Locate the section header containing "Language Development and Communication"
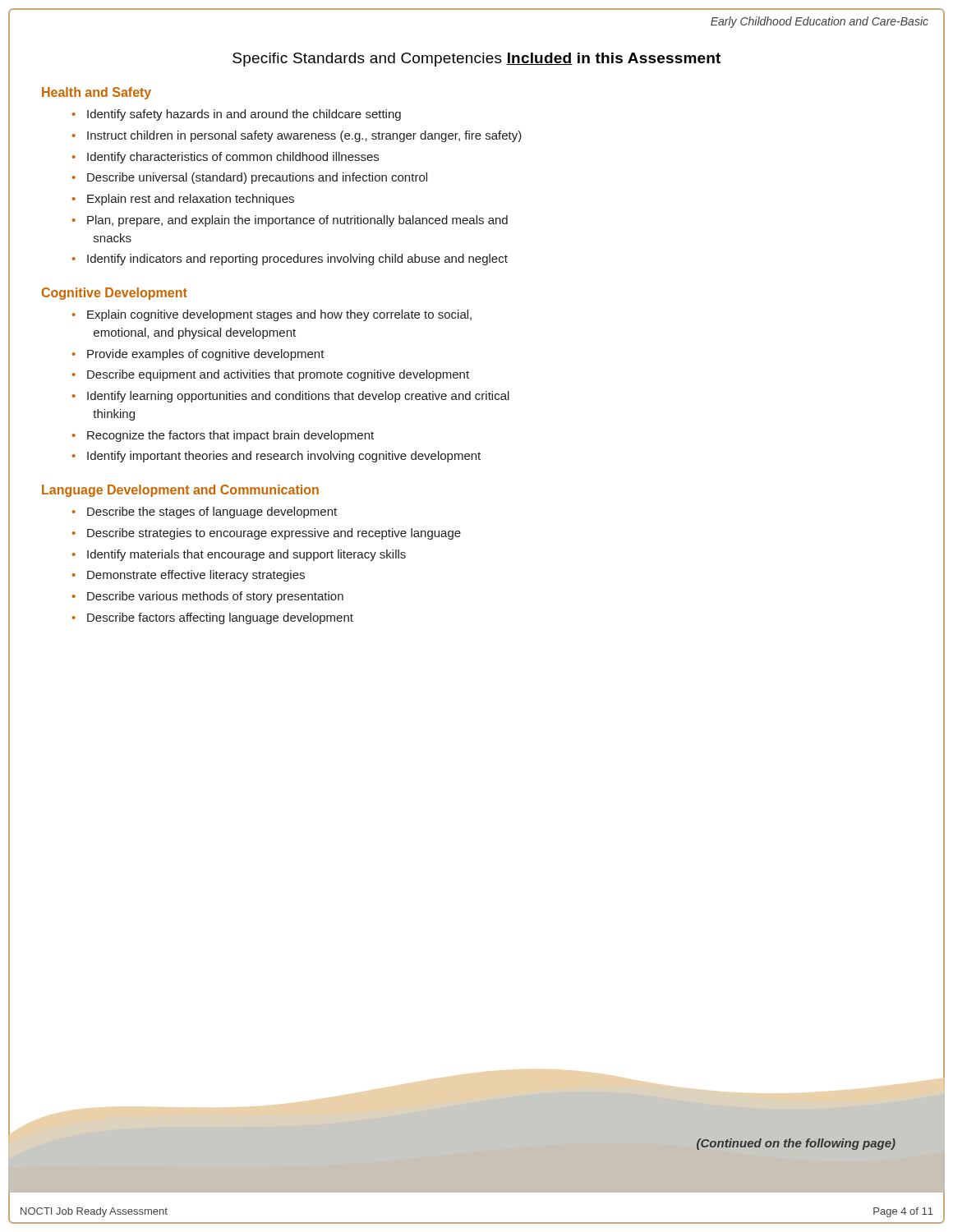Screen dimensions: 1232x953 (180, 490)
